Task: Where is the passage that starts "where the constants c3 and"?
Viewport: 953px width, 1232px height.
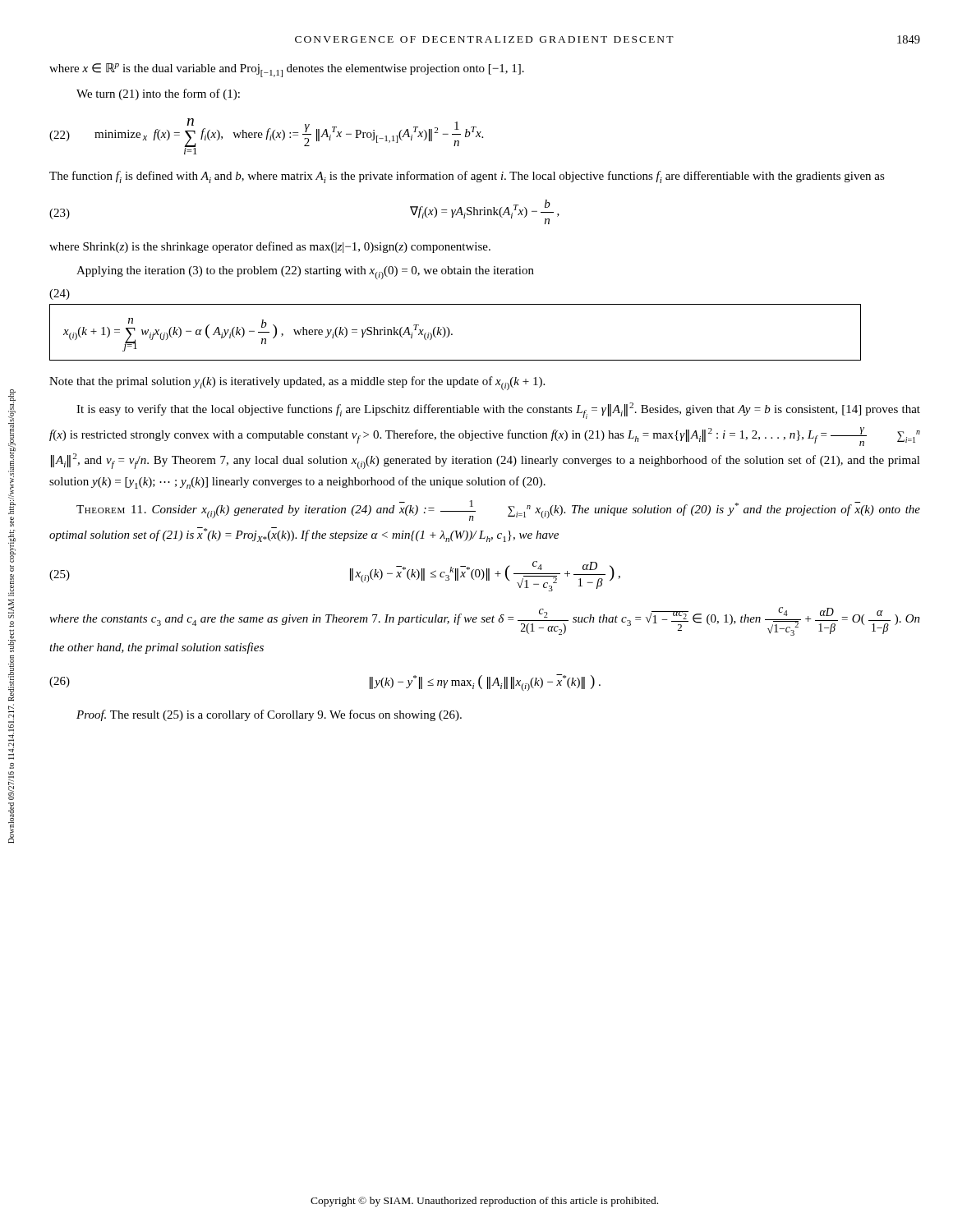Action: (x=485, y=628)
